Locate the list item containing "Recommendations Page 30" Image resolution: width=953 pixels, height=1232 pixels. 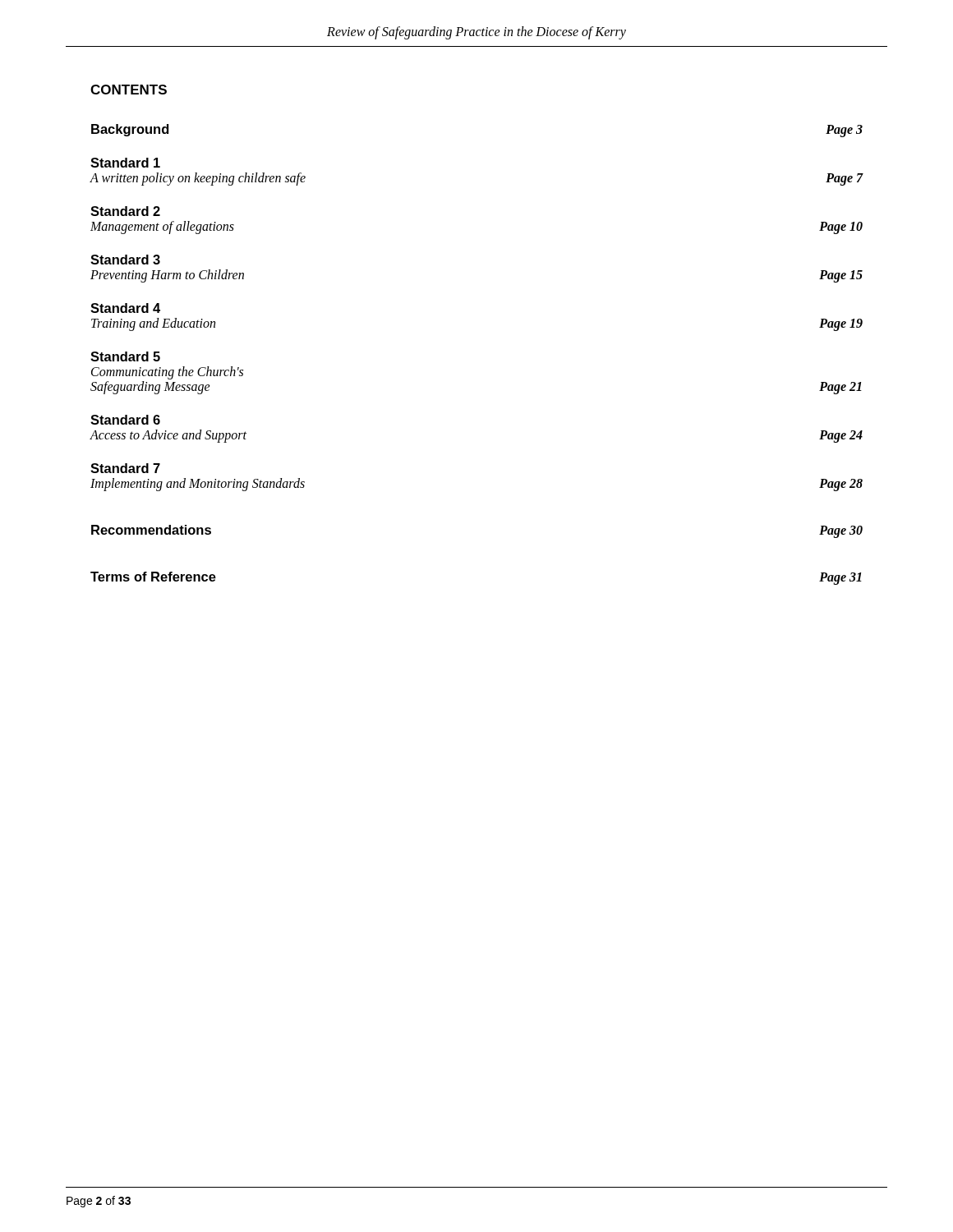(x=152, y=531)
